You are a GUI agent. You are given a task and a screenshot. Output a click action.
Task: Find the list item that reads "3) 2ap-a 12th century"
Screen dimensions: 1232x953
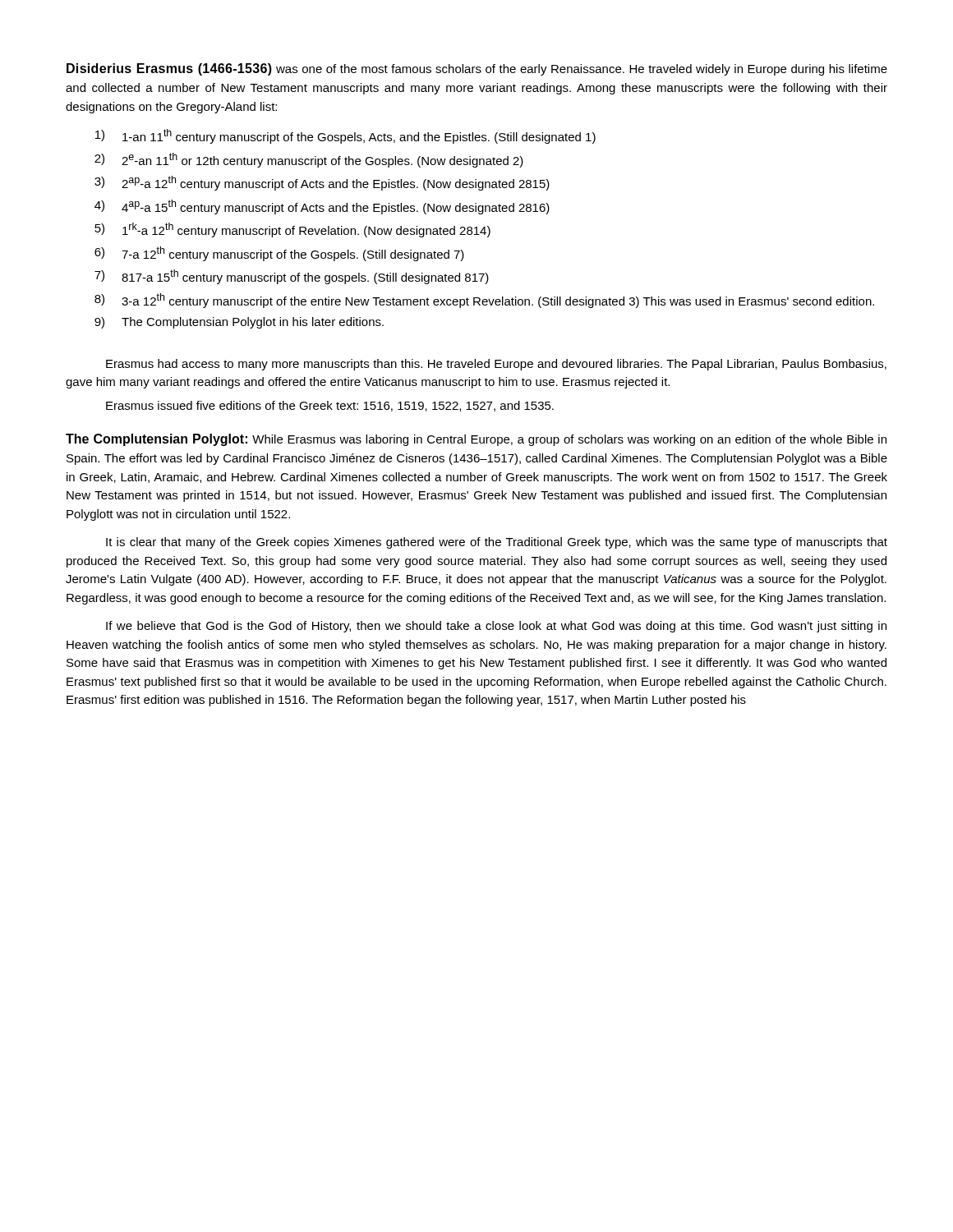(476, 183)
